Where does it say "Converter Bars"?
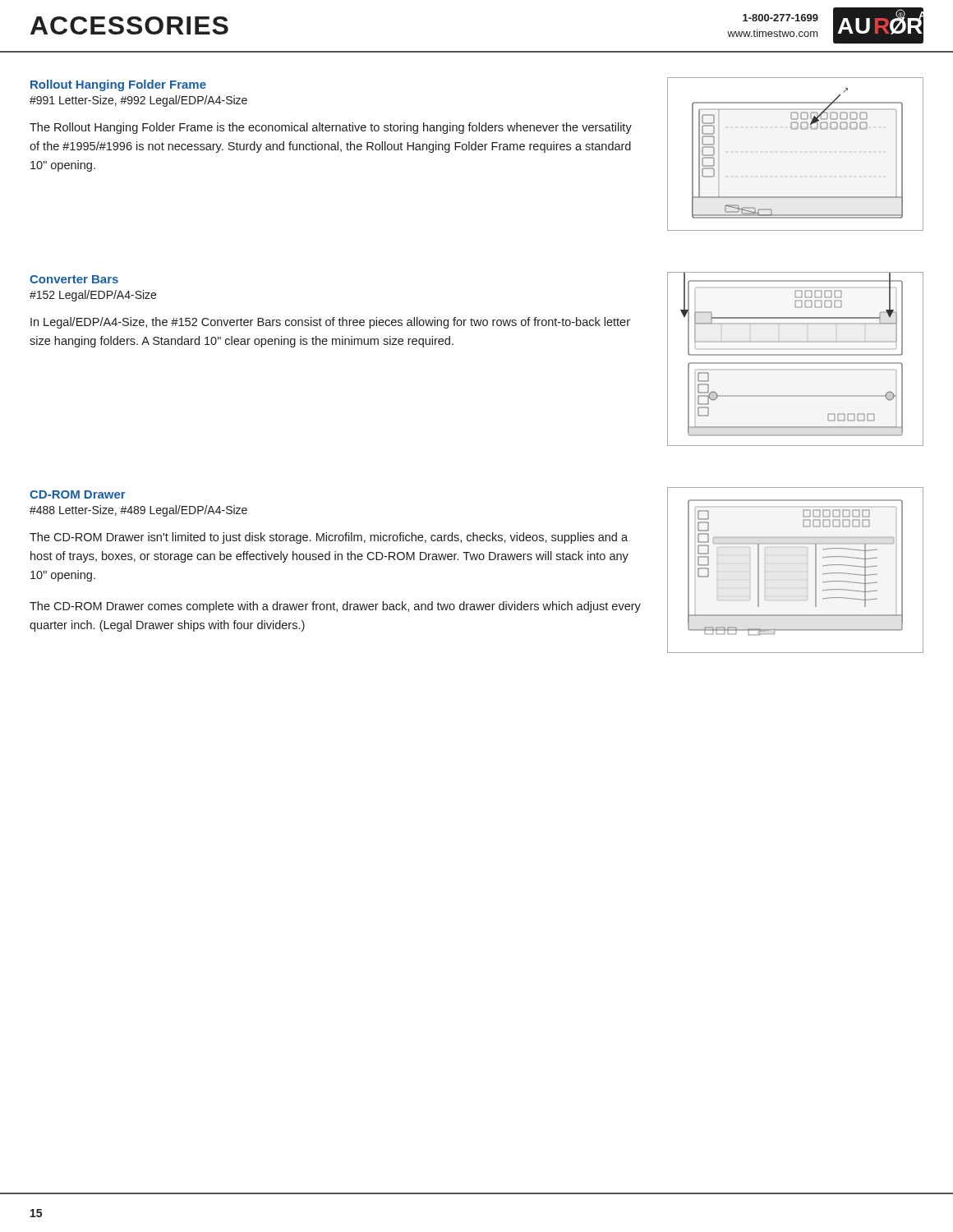 click(74, 279)
